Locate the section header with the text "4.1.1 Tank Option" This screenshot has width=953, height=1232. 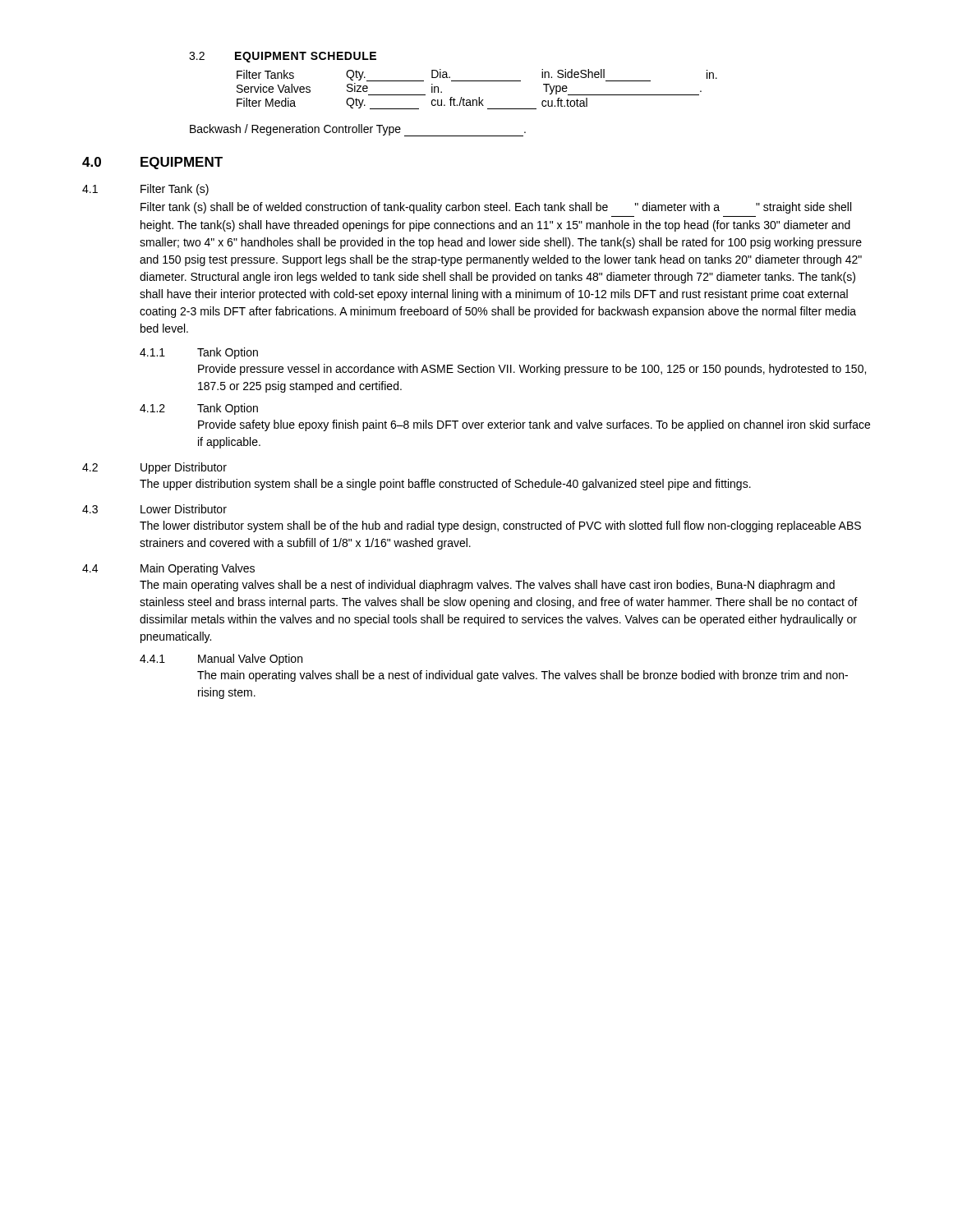[199, 352]
